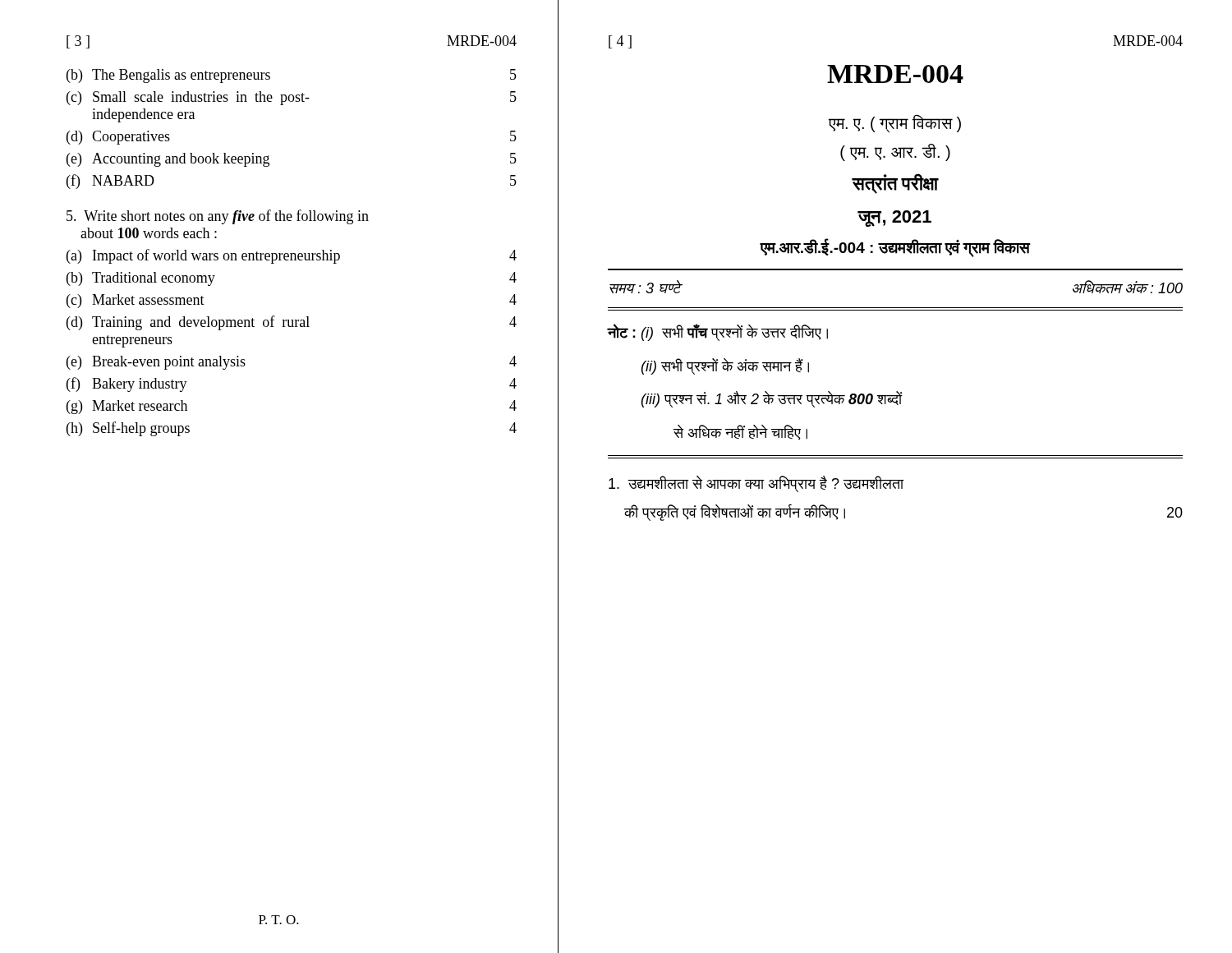Image resolution: width=1232 pixels, height=953 pixels.
Task: Click on the passage starting "जून, 2021"
Action: [x=895, y=216]
